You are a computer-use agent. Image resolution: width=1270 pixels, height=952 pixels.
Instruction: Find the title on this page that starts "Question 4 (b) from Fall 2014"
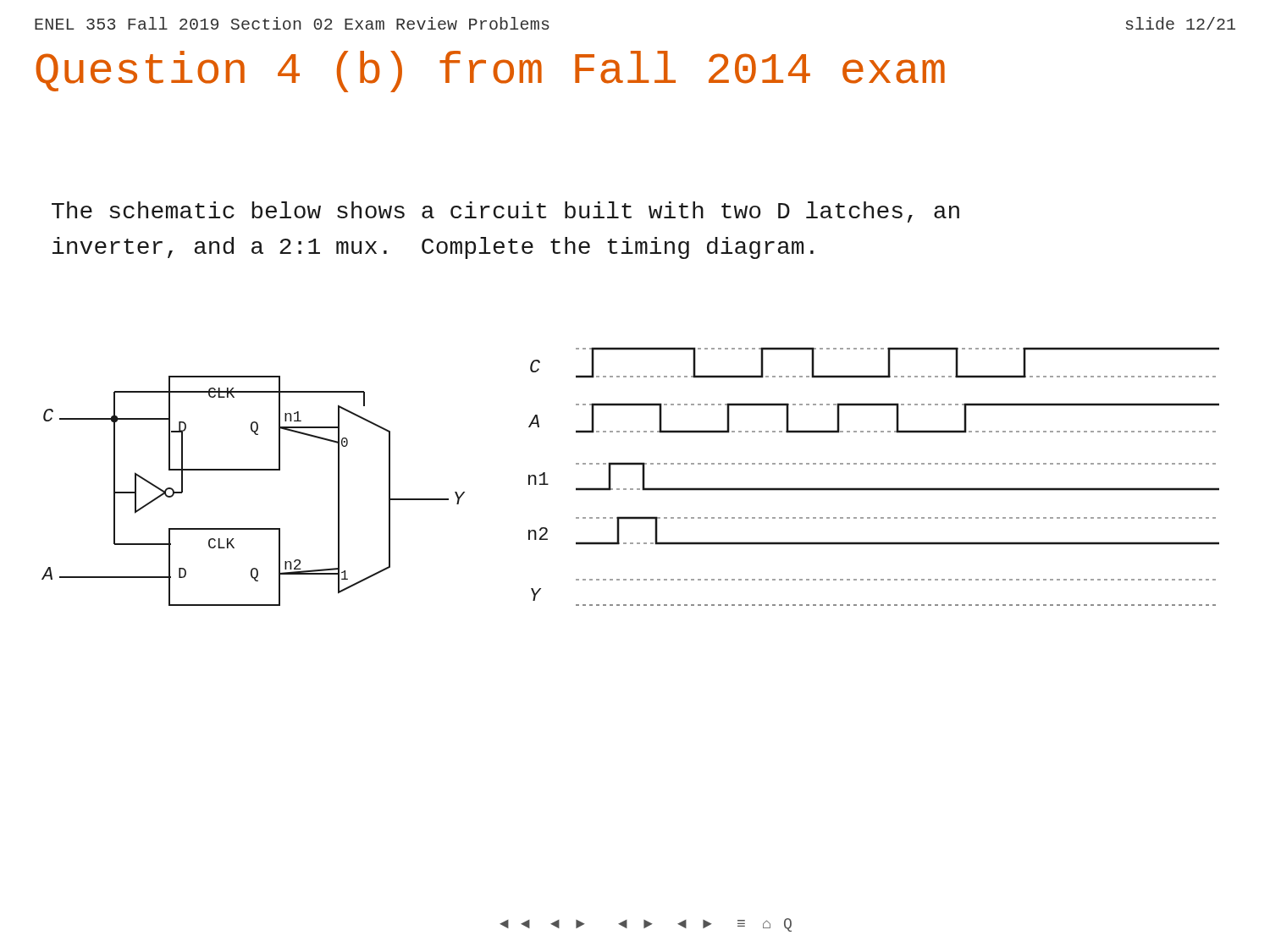[491, 71]
